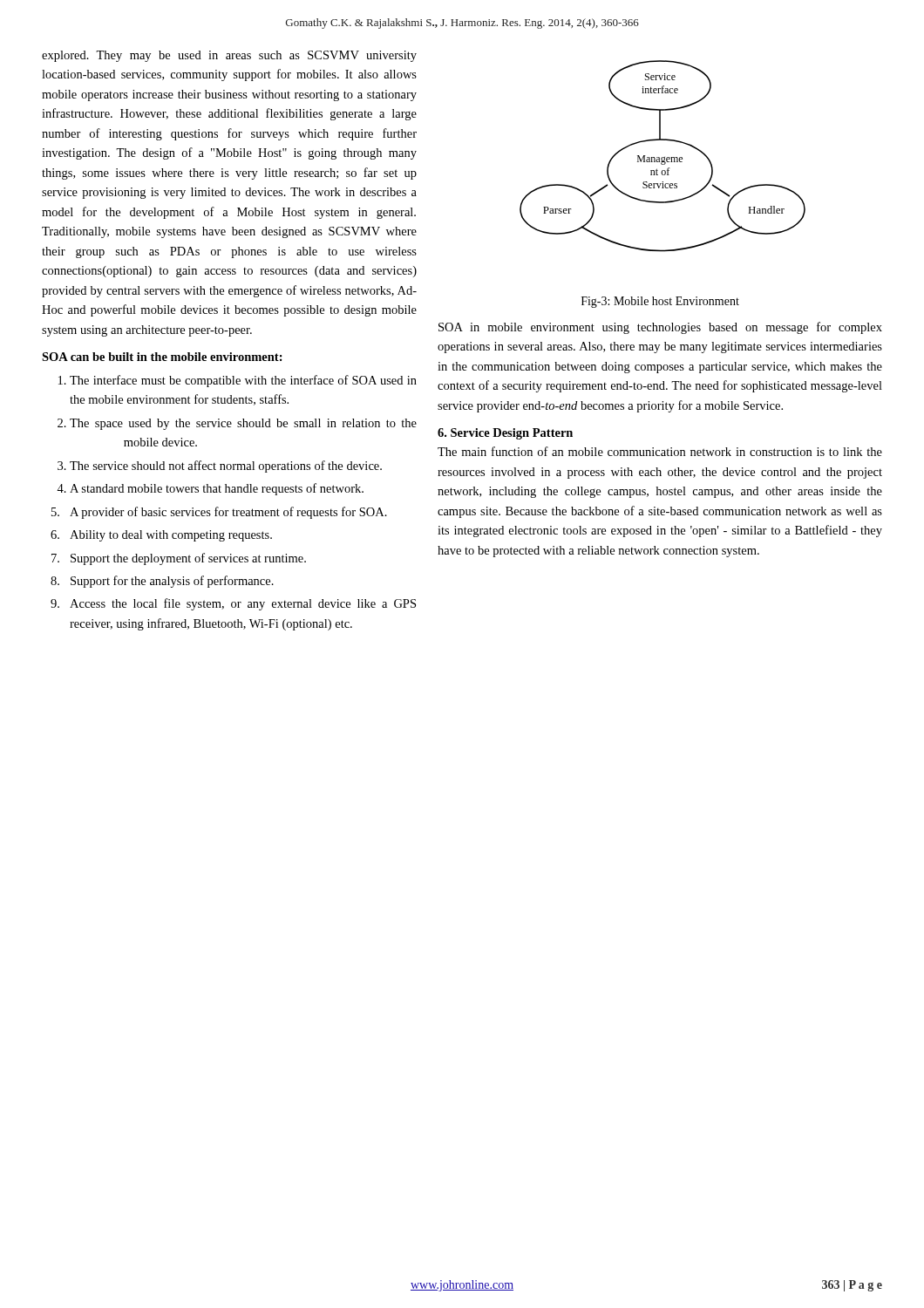Point to the region starting "The service should not affect"
The image size is (924, 1308).
tap(226, 465)
